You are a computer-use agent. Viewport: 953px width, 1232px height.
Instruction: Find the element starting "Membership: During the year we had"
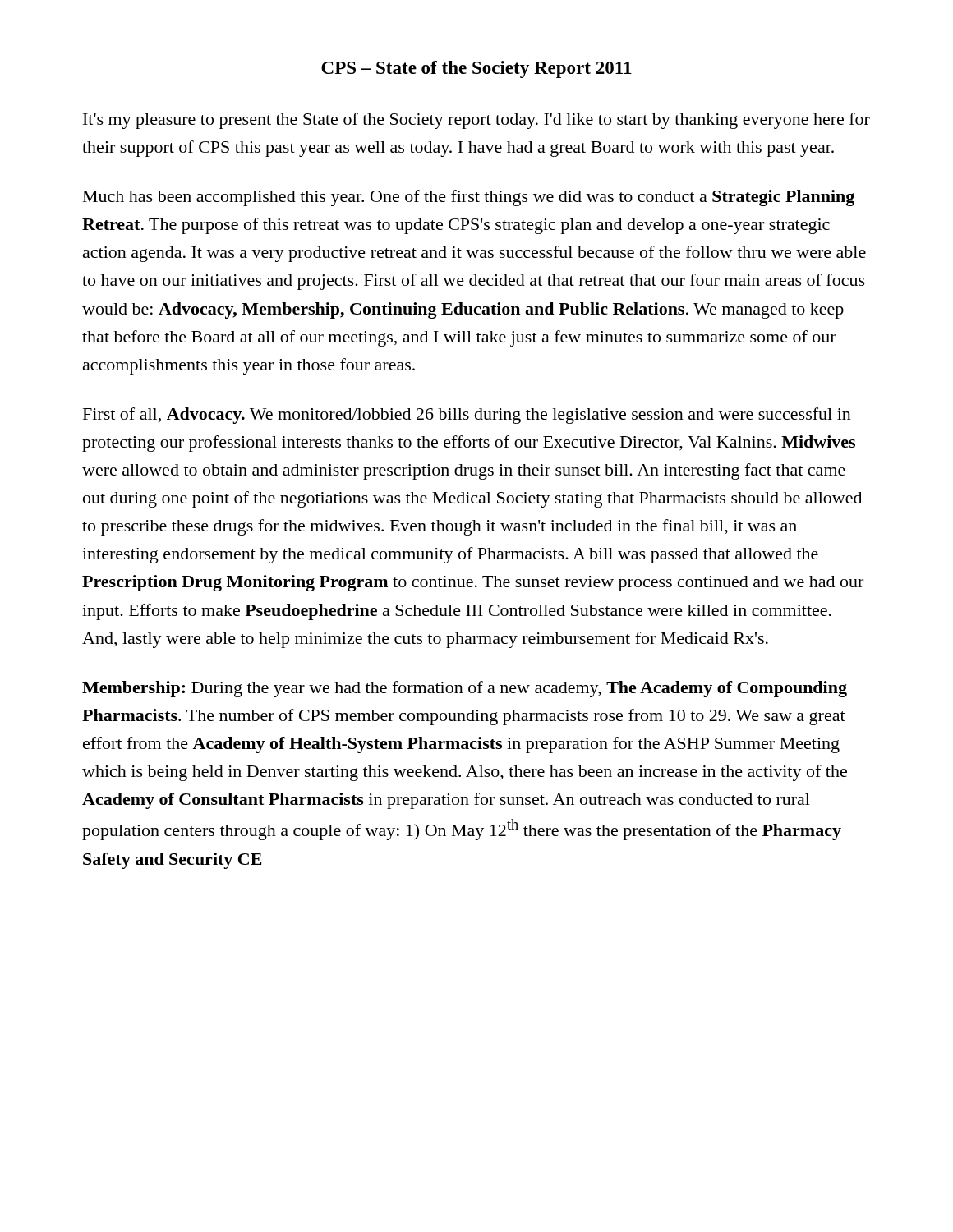tap(465, 773)
